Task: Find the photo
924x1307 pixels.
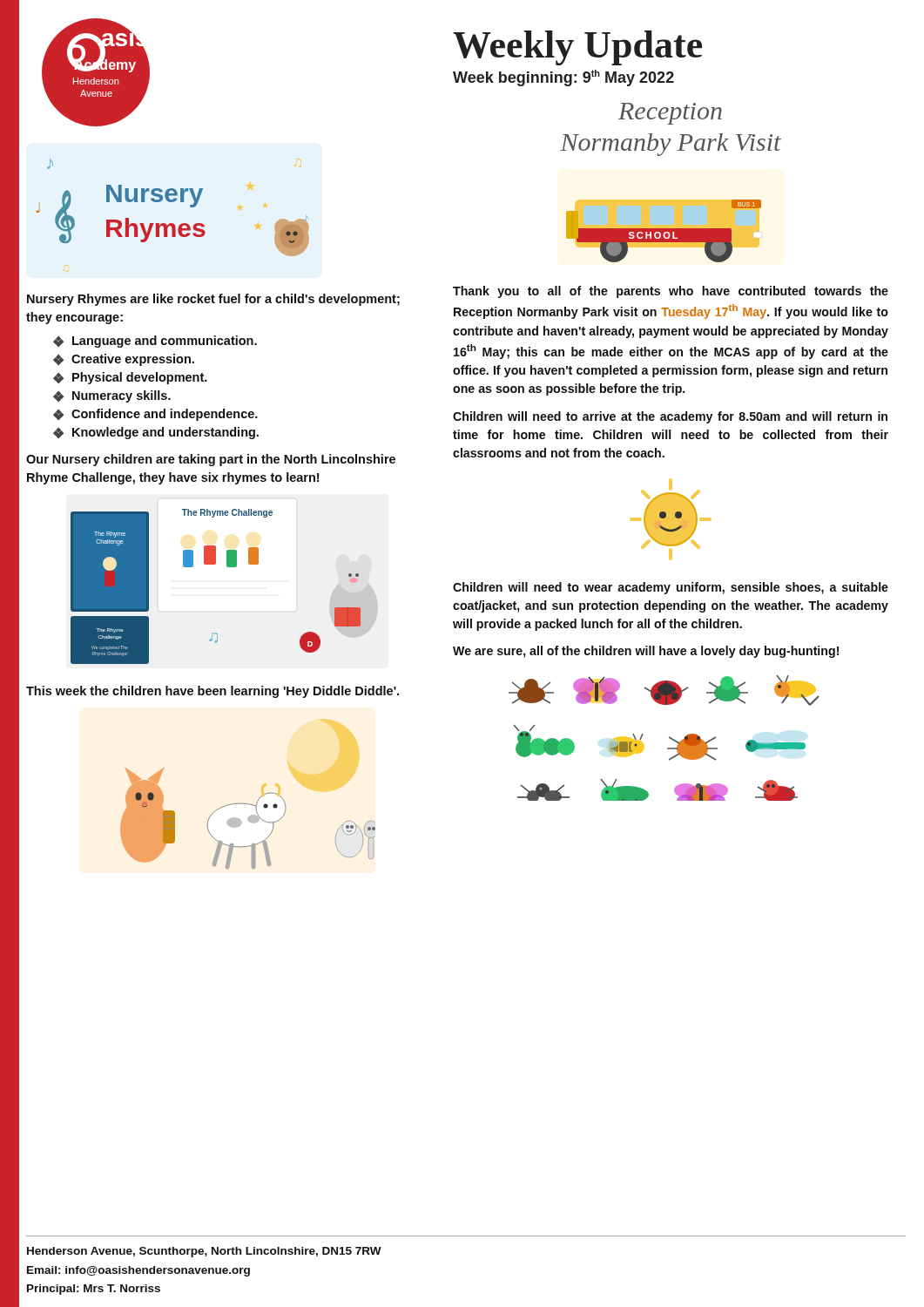Action: [227, 583]
